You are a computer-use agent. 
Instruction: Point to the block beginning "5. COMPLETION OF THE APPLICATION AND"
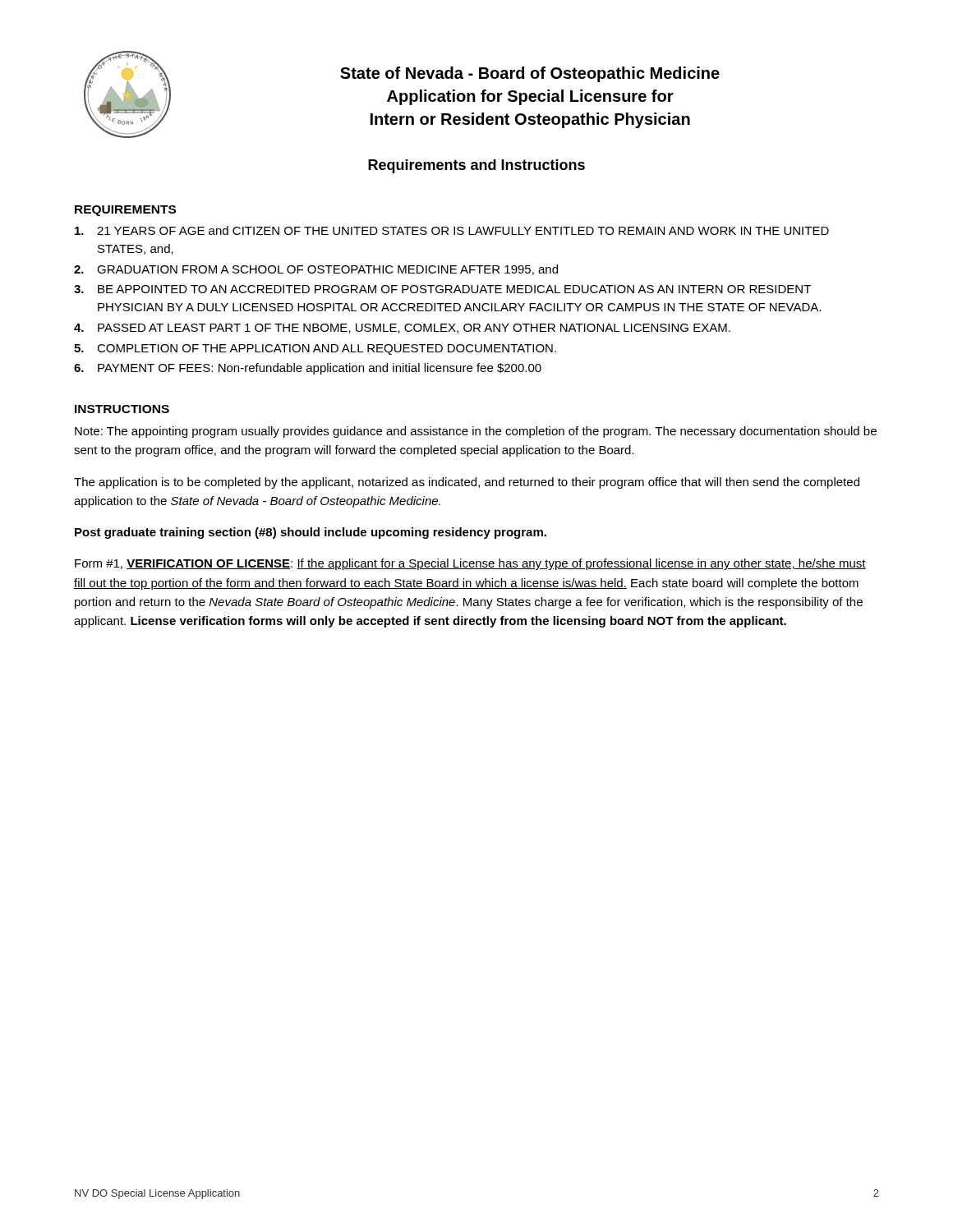476,348
